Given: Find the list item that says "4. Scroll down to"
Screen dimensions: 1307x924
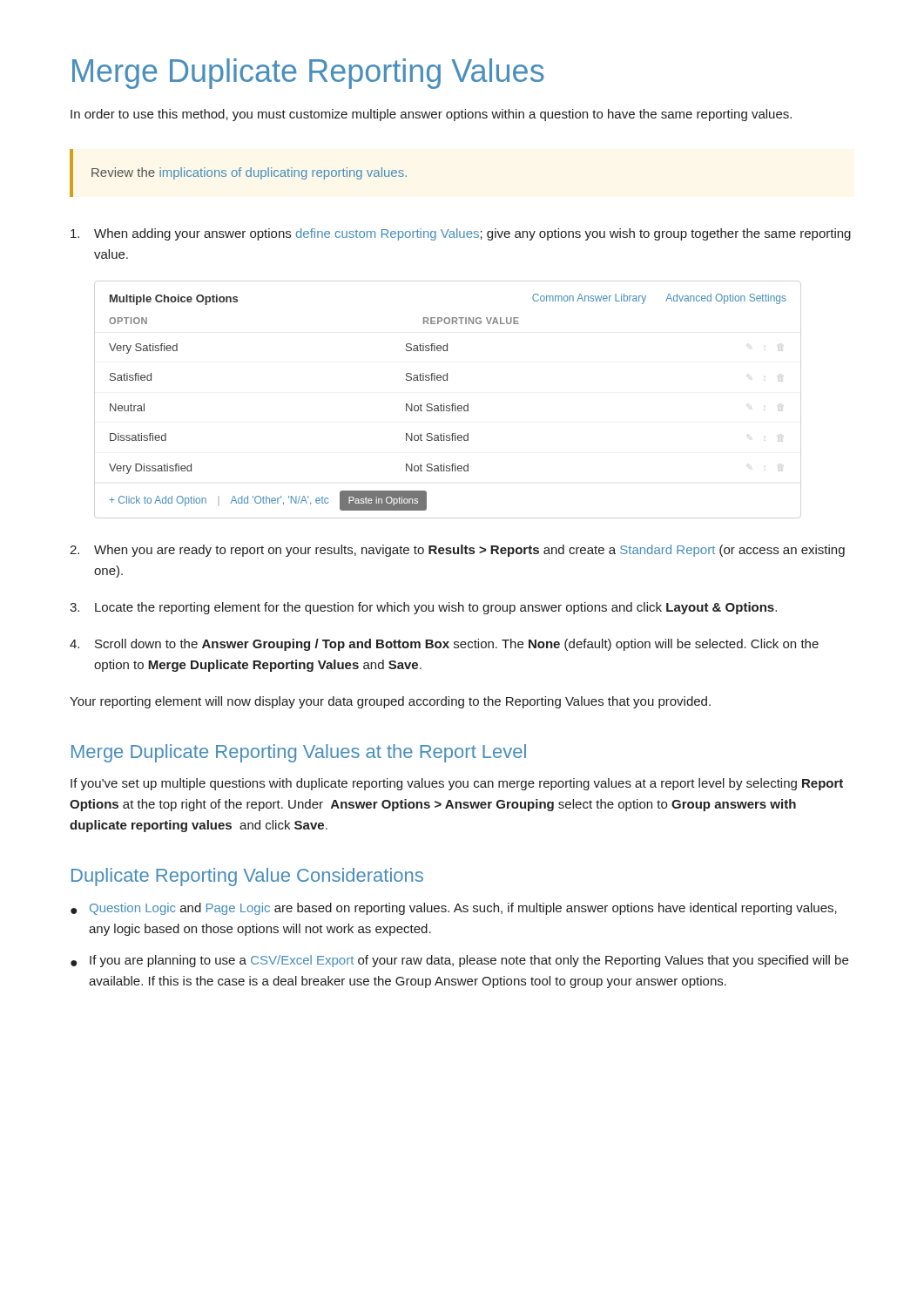Looking at the screenshot, I should (x=462, y=654).
